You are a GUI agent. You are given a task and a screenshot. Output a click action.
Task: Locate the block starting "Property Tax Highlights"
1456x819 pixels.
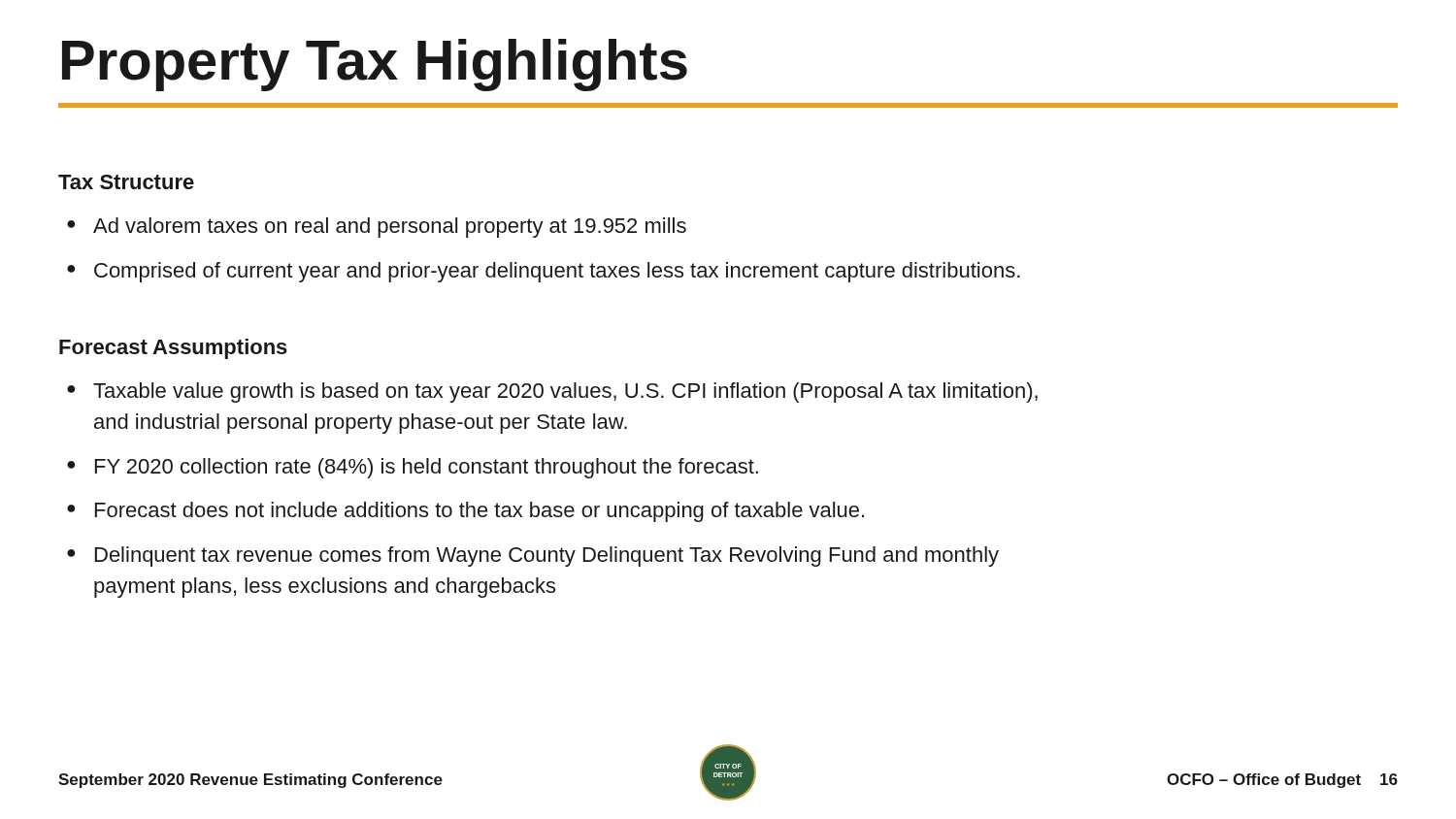point(375,65)
